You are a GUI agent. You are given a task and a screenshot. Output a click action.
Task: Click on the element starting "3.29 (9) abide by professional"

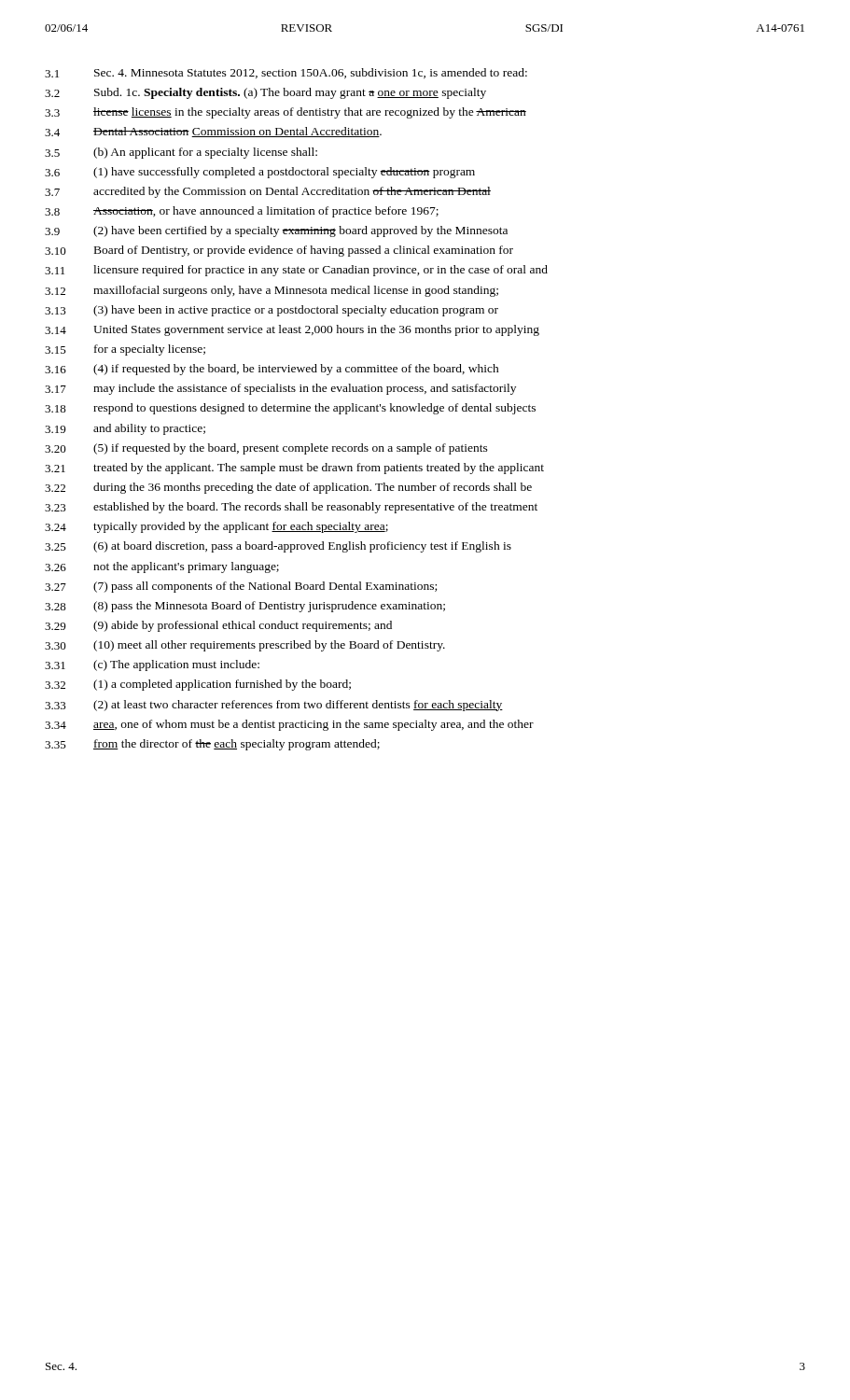tap(218, 626)
